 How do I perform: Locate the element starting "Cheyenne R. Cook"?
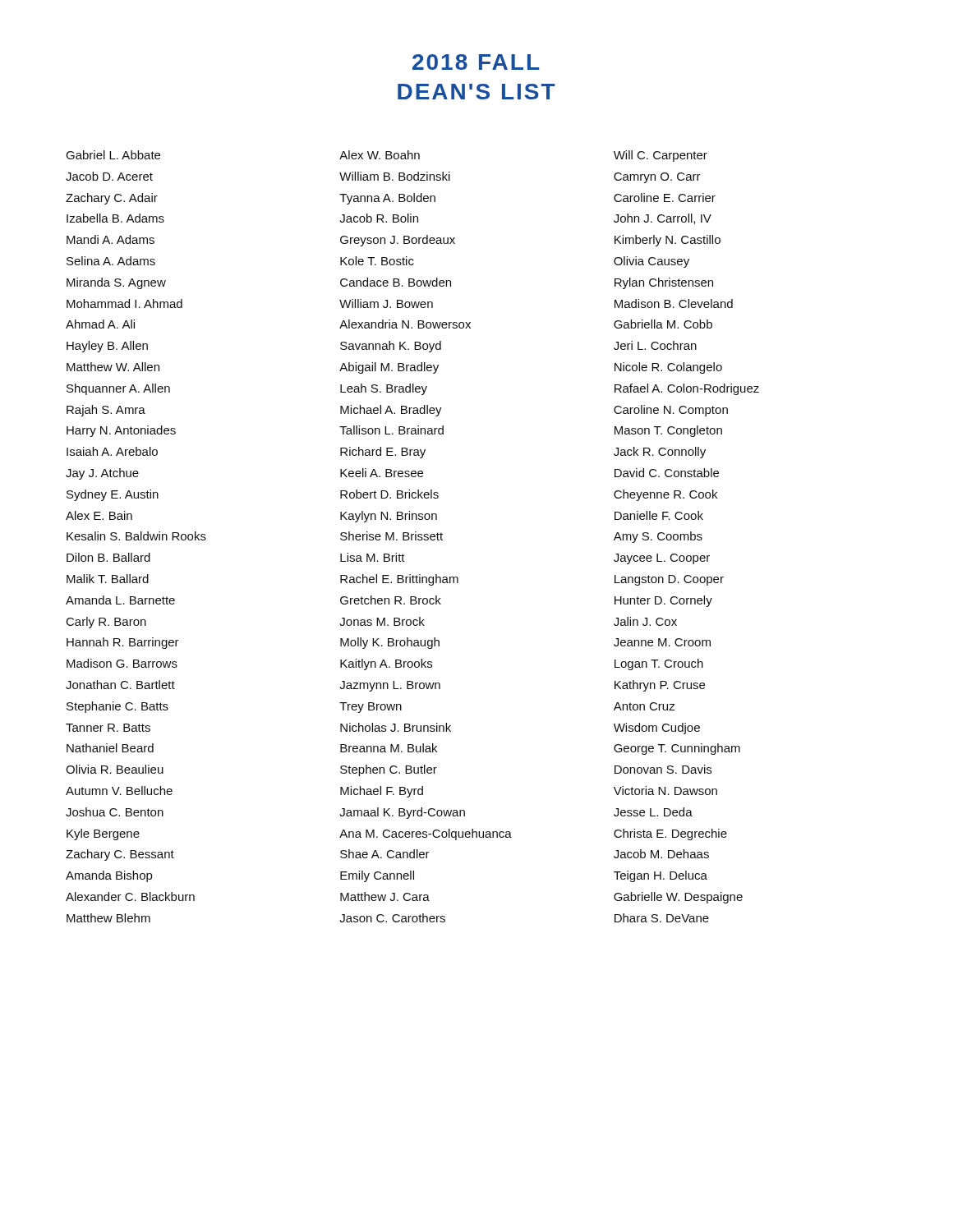(665, 494)
